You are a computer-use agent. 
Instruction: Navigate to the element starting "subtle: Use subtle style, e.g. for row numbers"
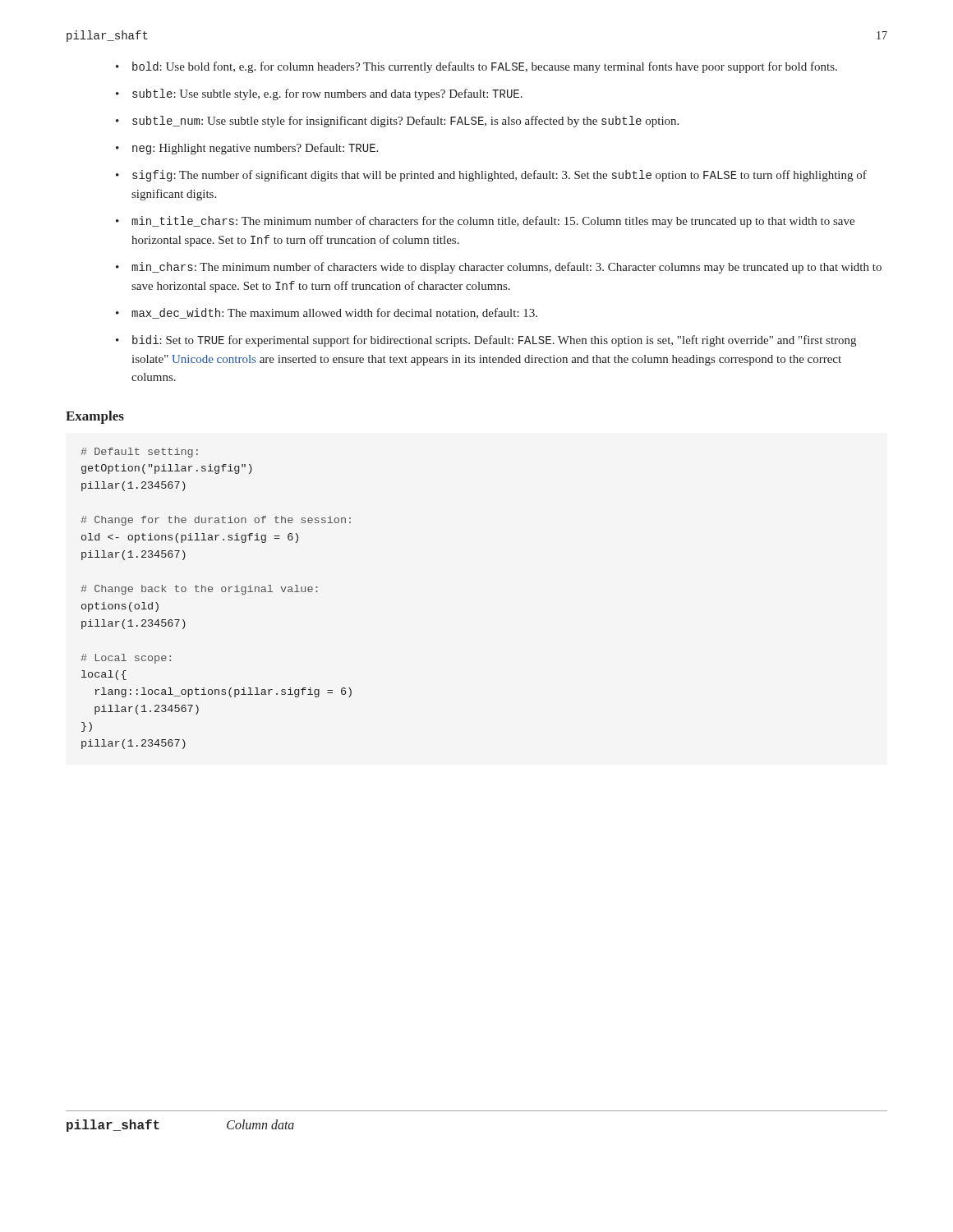coord(327,94)
